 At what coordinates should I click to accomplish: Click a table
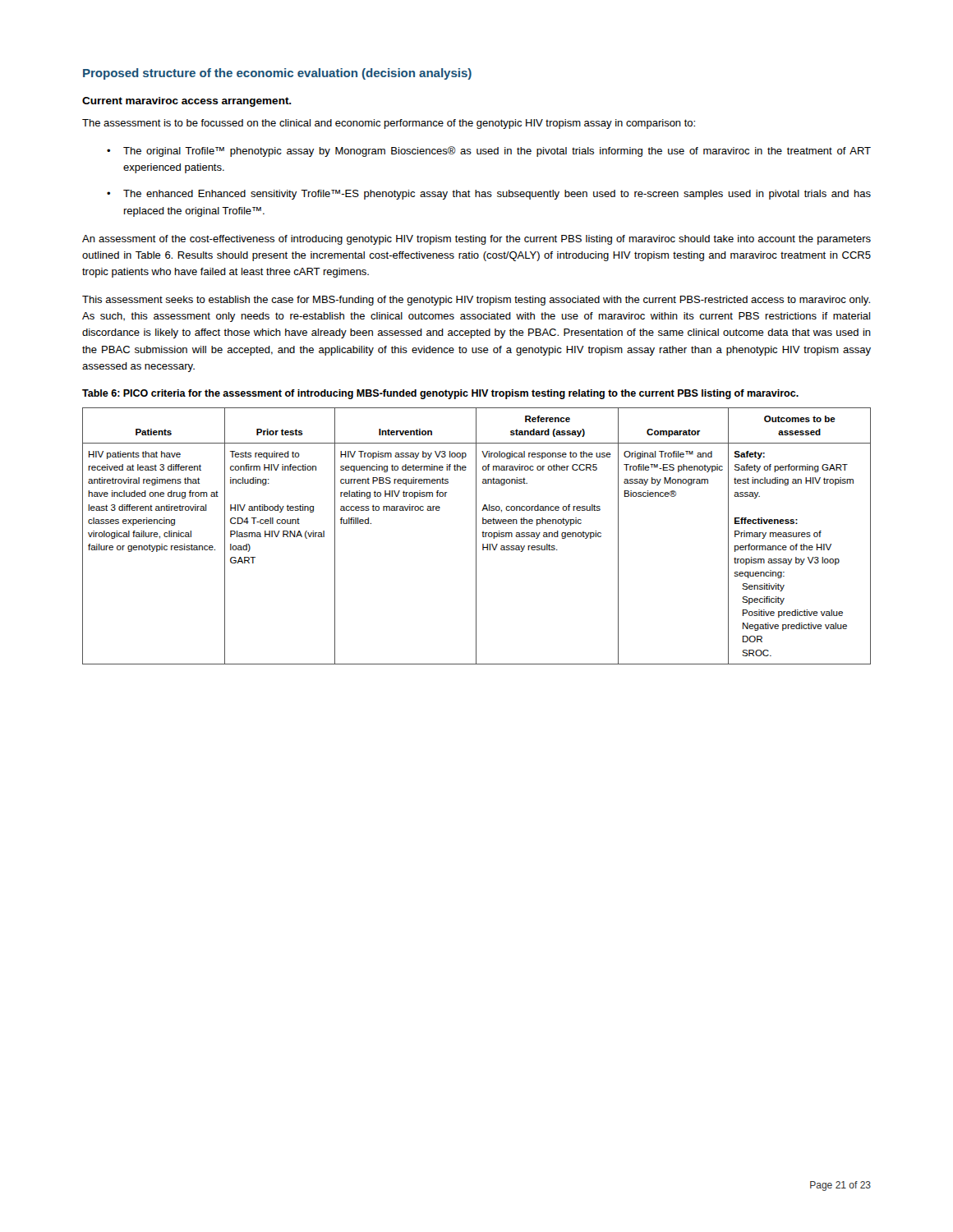tap(476, 536)
